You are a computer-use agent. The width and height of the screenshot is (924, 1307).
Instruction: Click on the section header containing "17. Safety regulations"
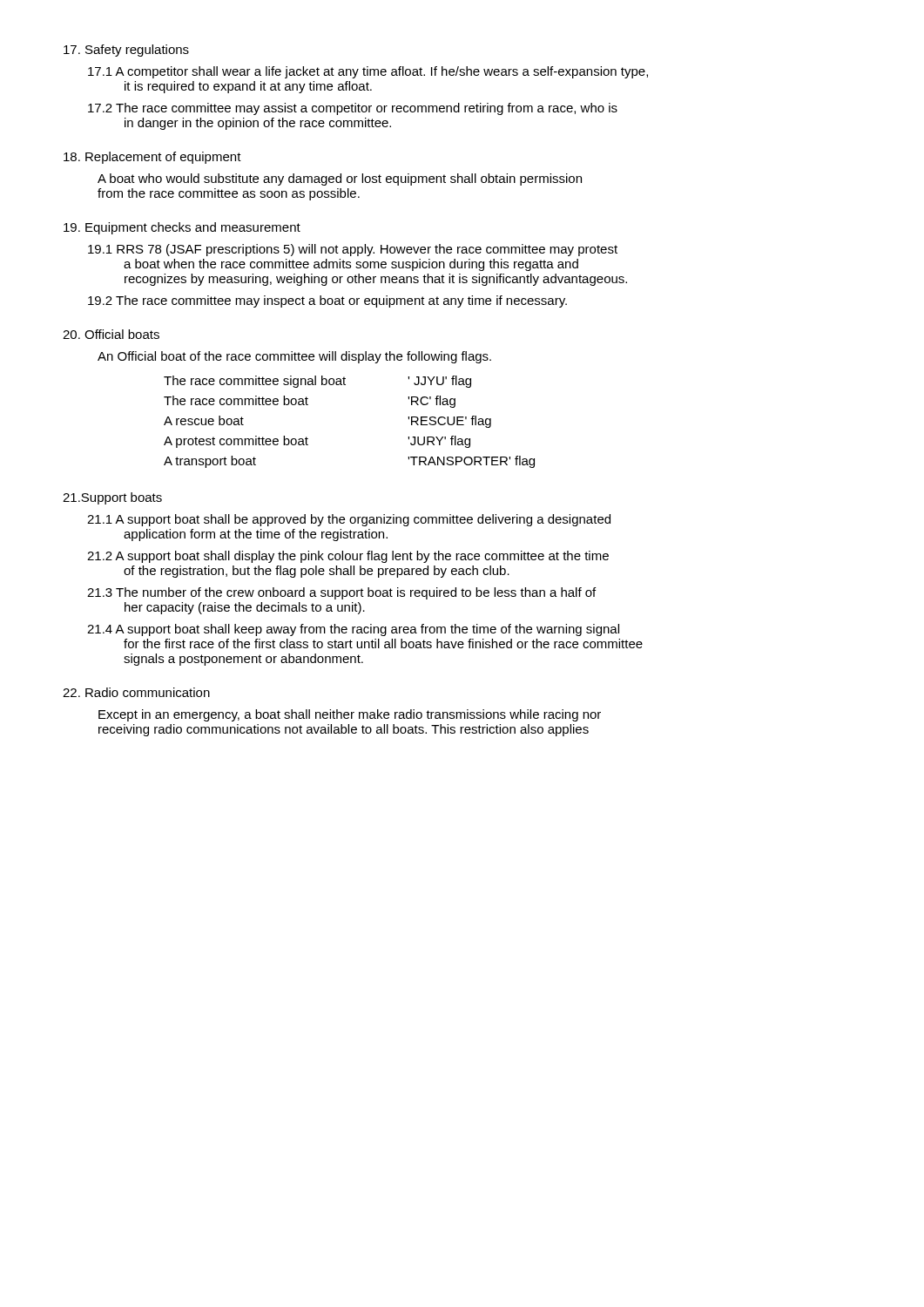[126, 49]
